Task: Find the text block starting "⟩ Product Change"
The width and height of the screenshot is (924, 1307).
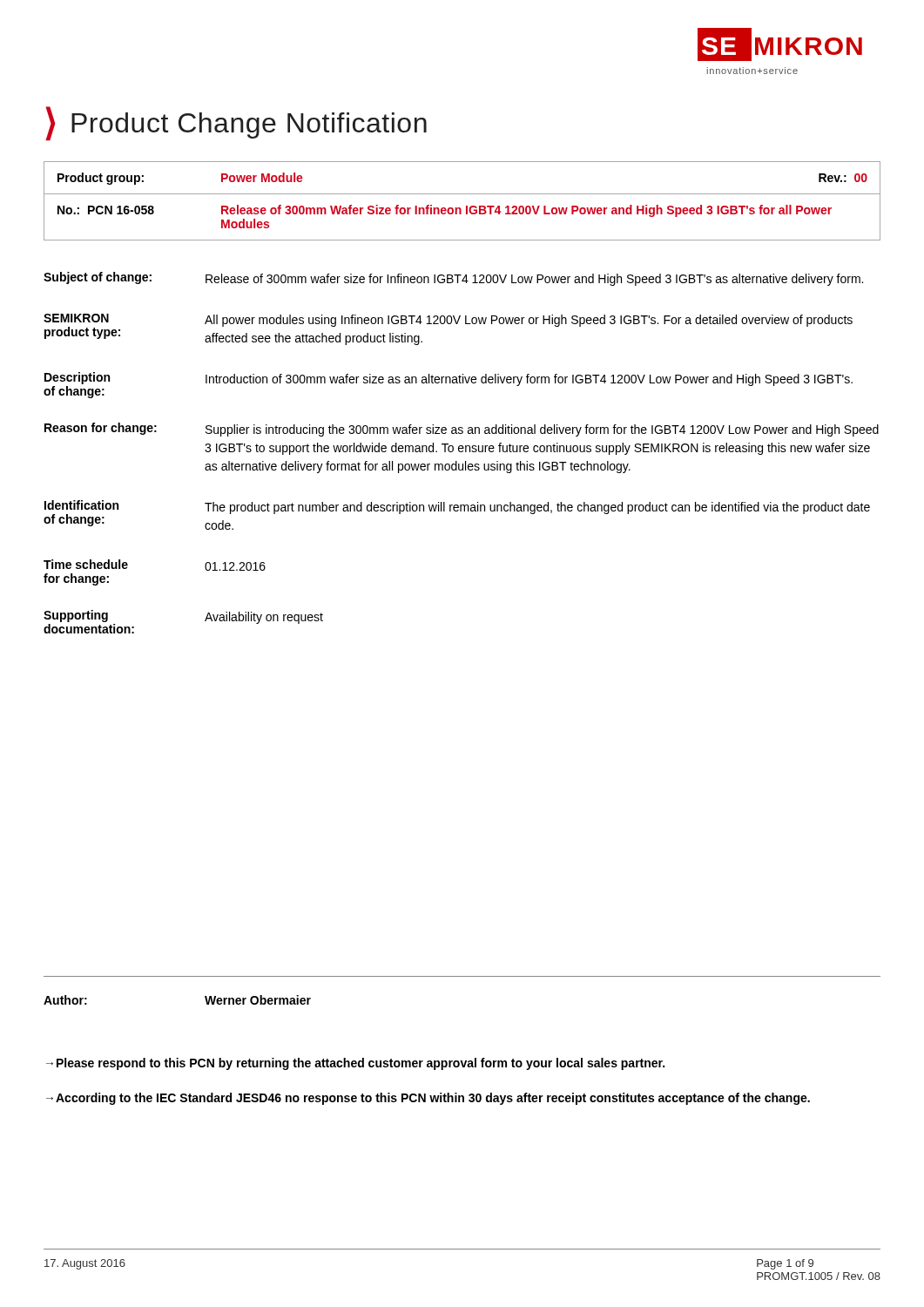Action: [x=236, y=123]
